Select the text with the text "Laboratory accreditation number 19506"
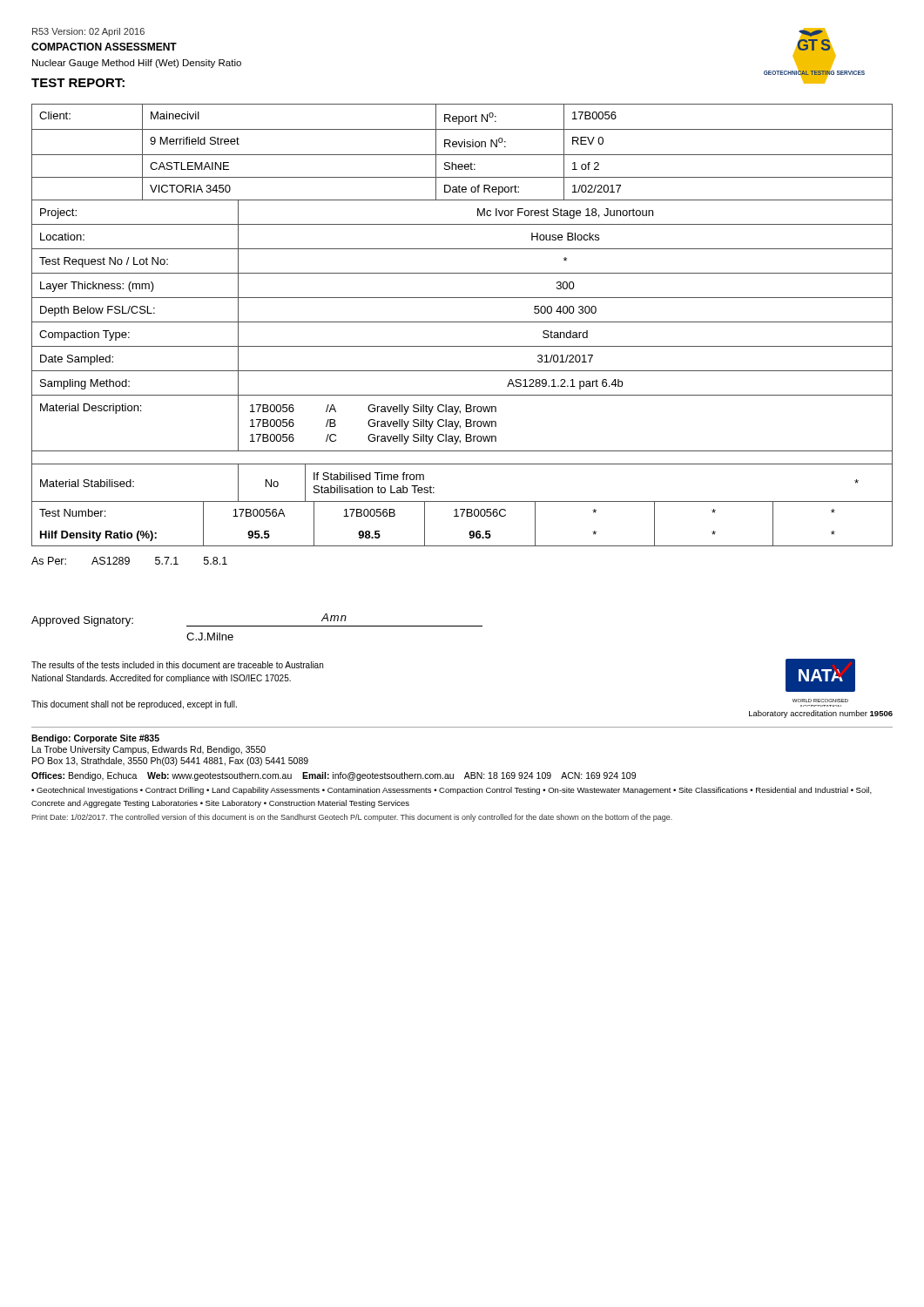The image size is (924, 1307). (820, 713)
